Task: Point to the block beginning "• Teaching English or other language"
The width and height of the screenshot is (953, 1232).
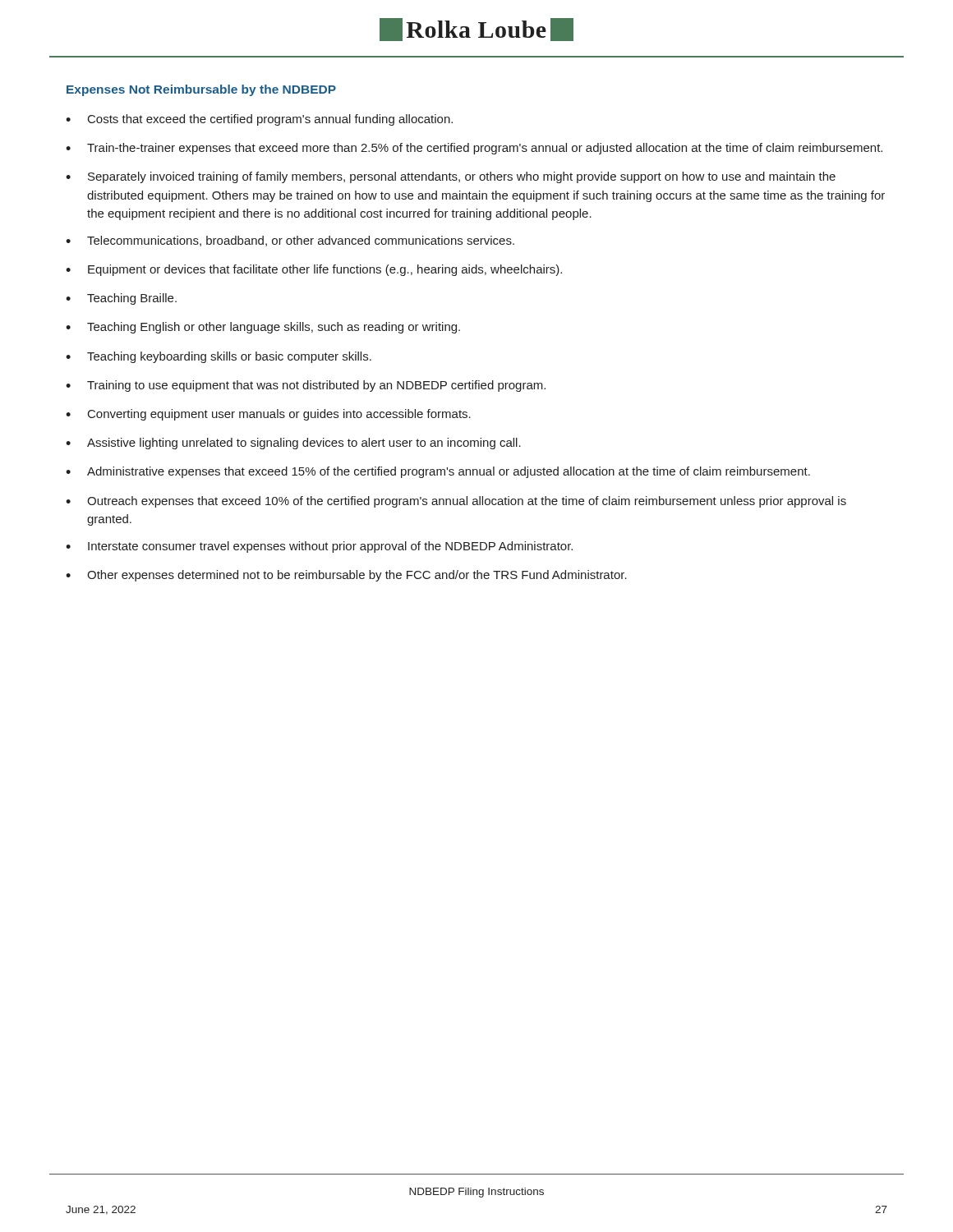Action: tap(263, 328)
